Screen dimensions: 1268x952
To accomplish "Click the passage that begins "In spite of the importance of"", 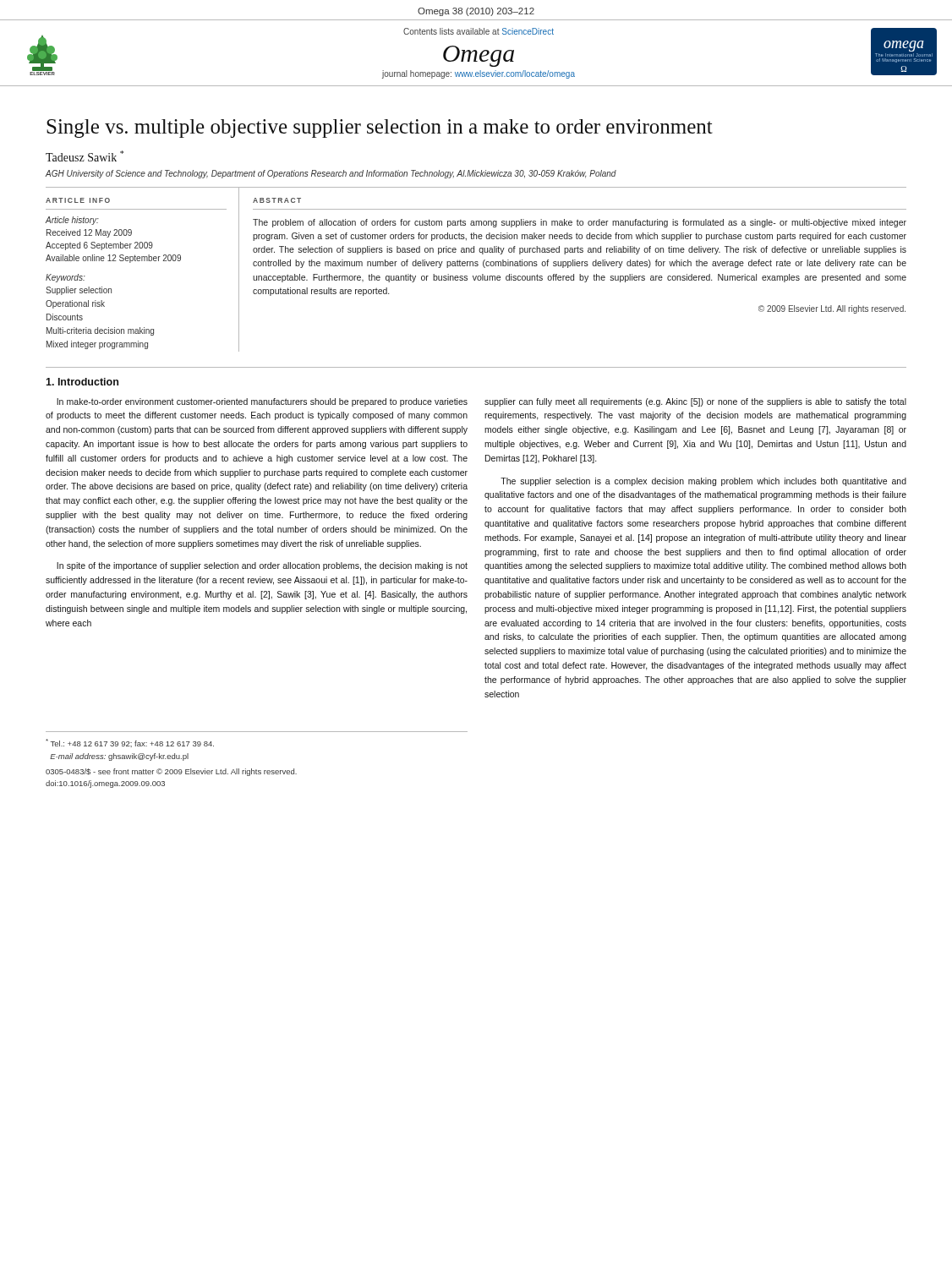I will click(257, 594).
